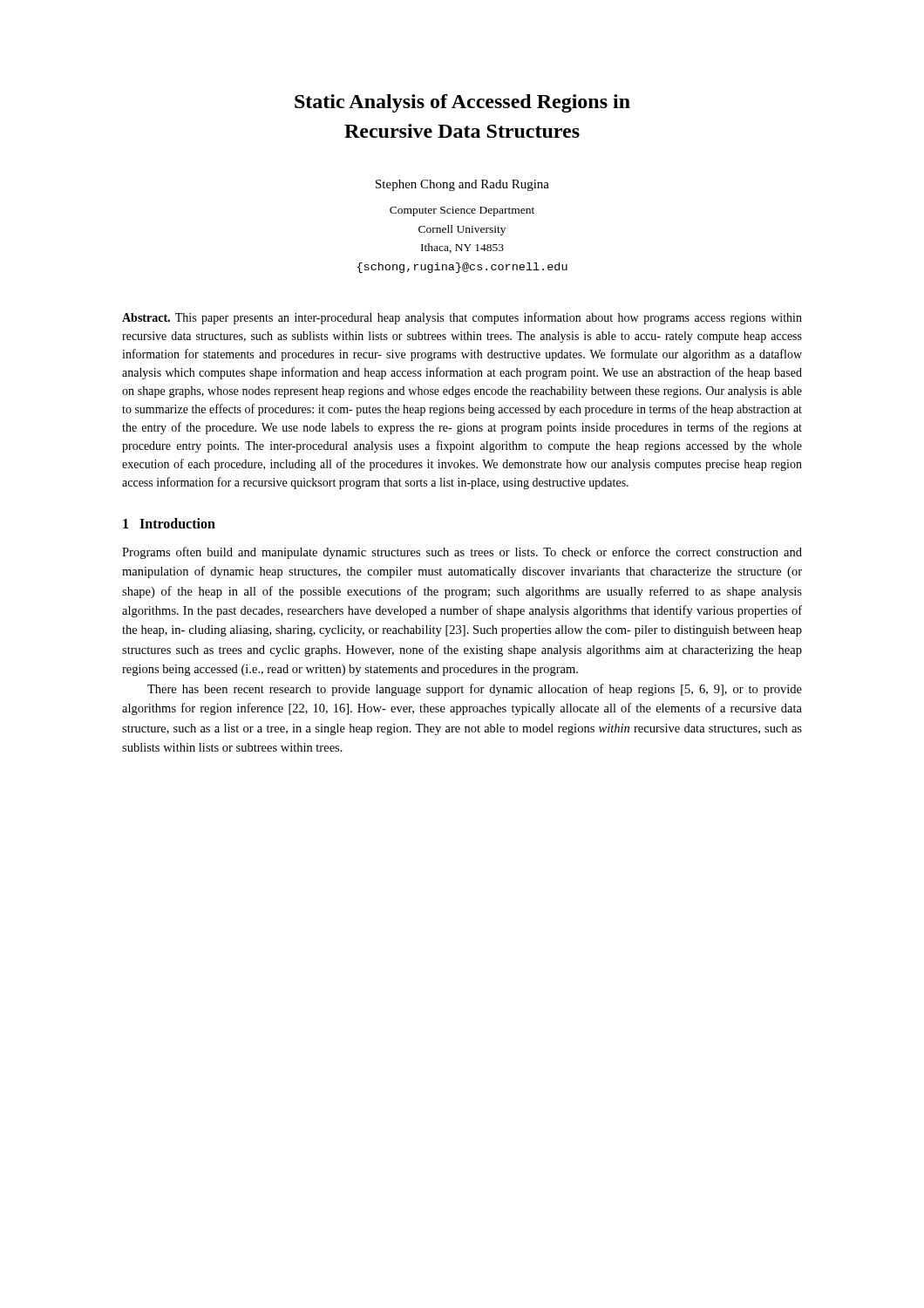This screenshot has width=924, height=1308.
Task: Where does it say "Static Analysis of Accessed Regions inRecursive Data Structures"?
Action: [x=462, y=117]
